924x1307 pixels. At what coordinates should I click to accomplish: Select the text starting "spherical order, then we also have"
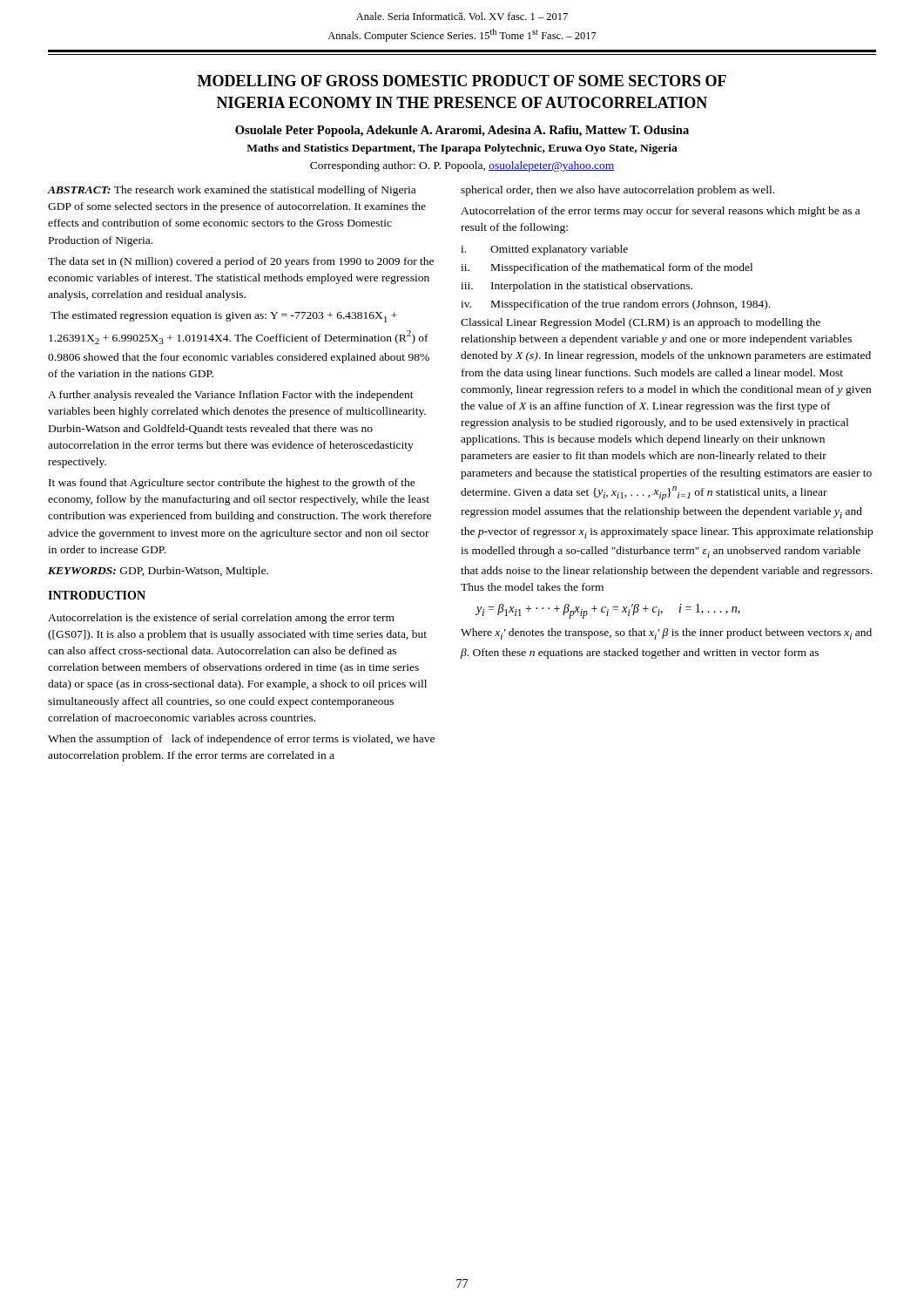pos(668,208)
